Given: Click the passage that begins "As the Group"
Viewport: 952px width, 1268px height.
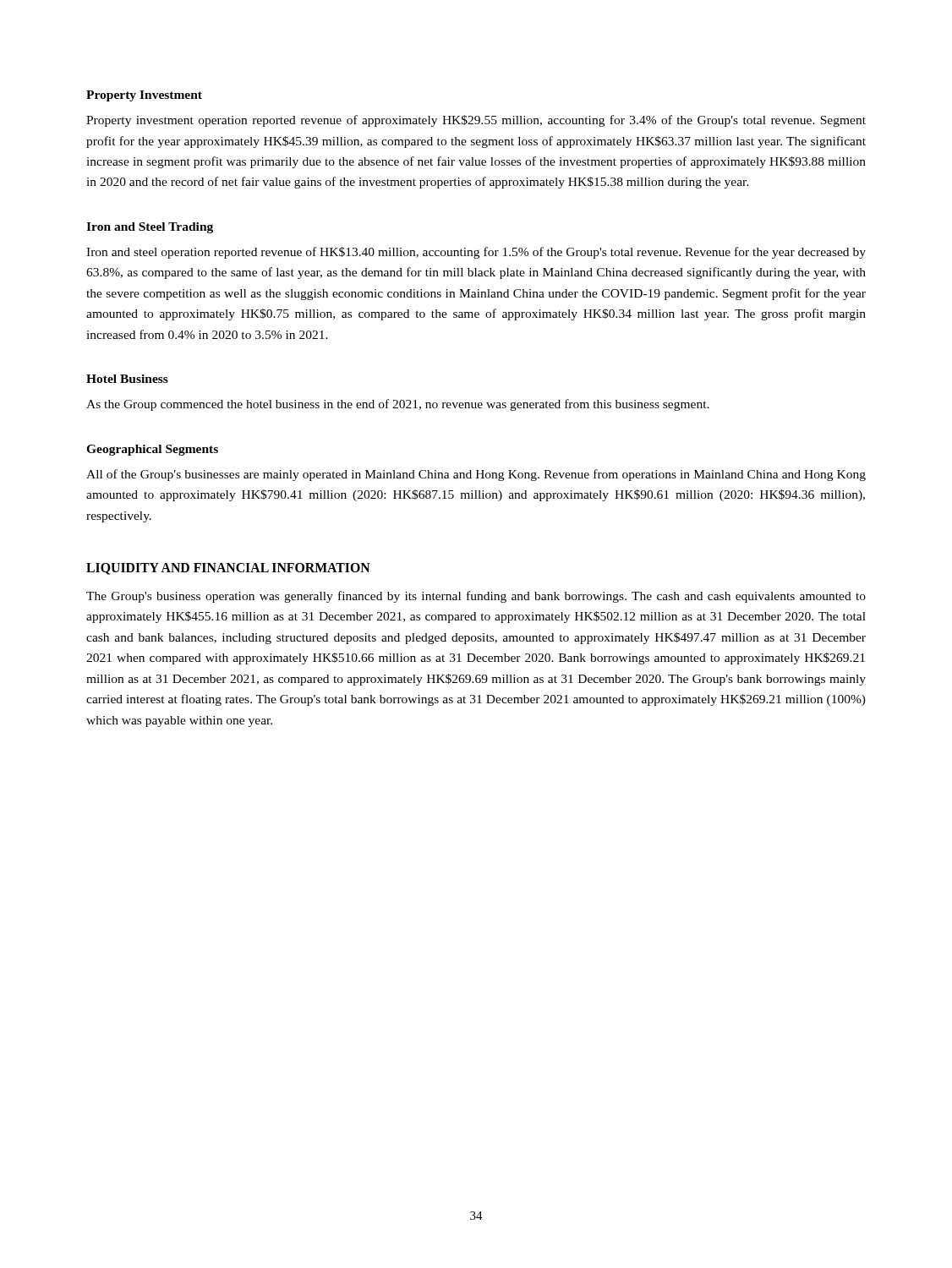Looking at the screenshot, I should (x=398, y=404).
